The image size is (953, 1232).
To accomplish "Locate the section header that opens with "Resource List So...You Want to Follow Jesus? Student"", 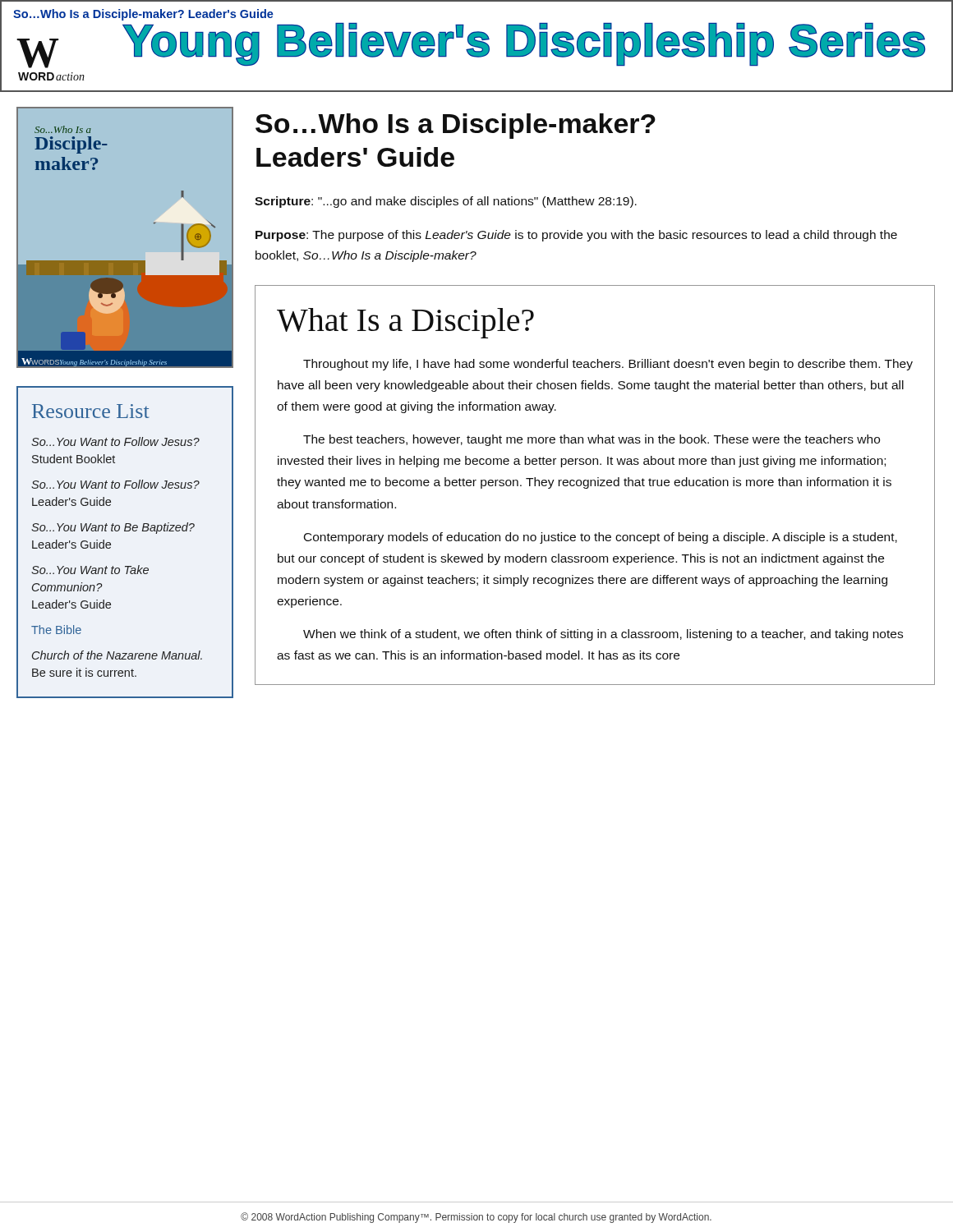I will [125, 541].
